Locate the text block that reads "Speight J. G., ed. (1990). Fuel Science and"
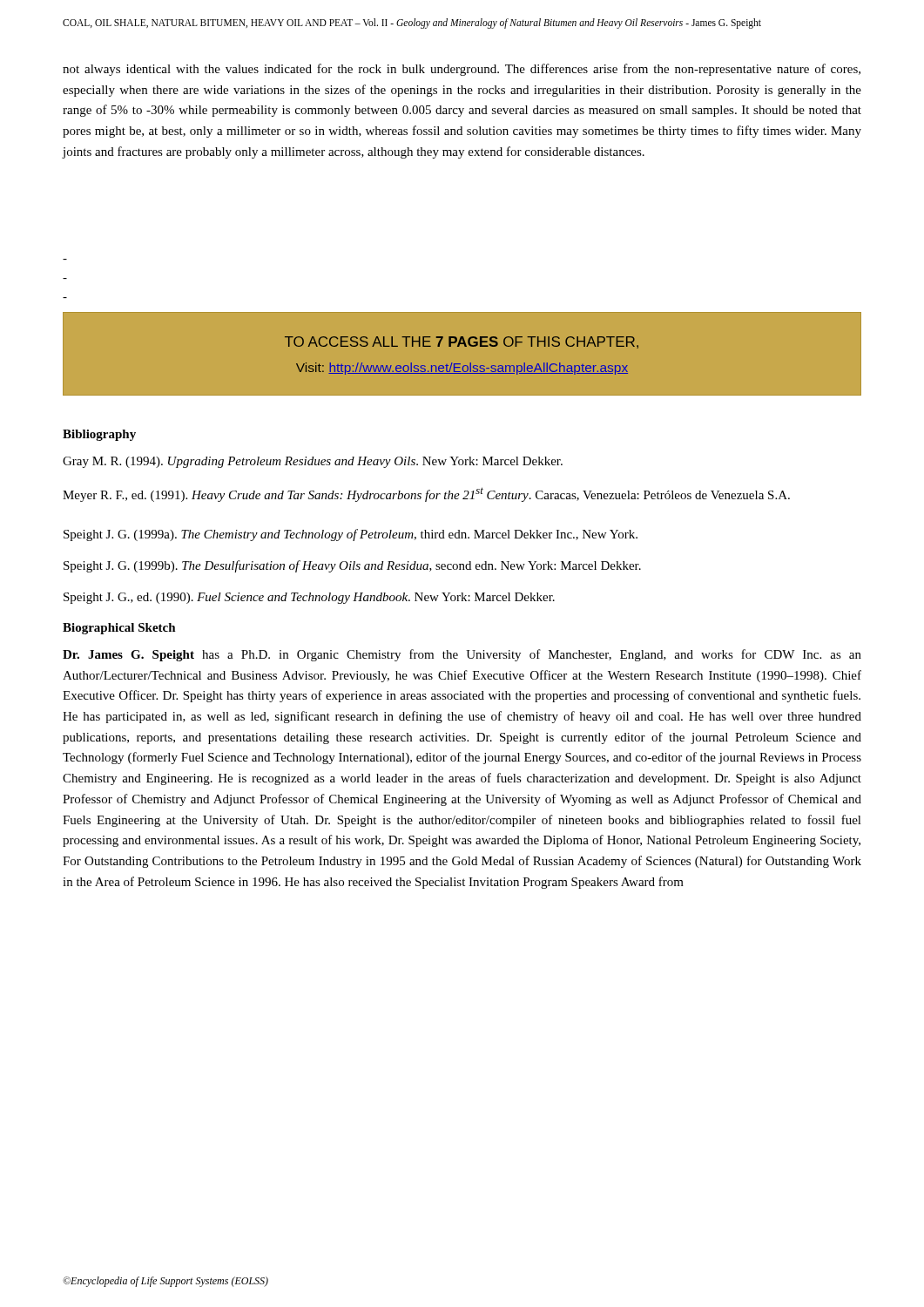The width and height of the screenshot is (924, 1307). 309,597
